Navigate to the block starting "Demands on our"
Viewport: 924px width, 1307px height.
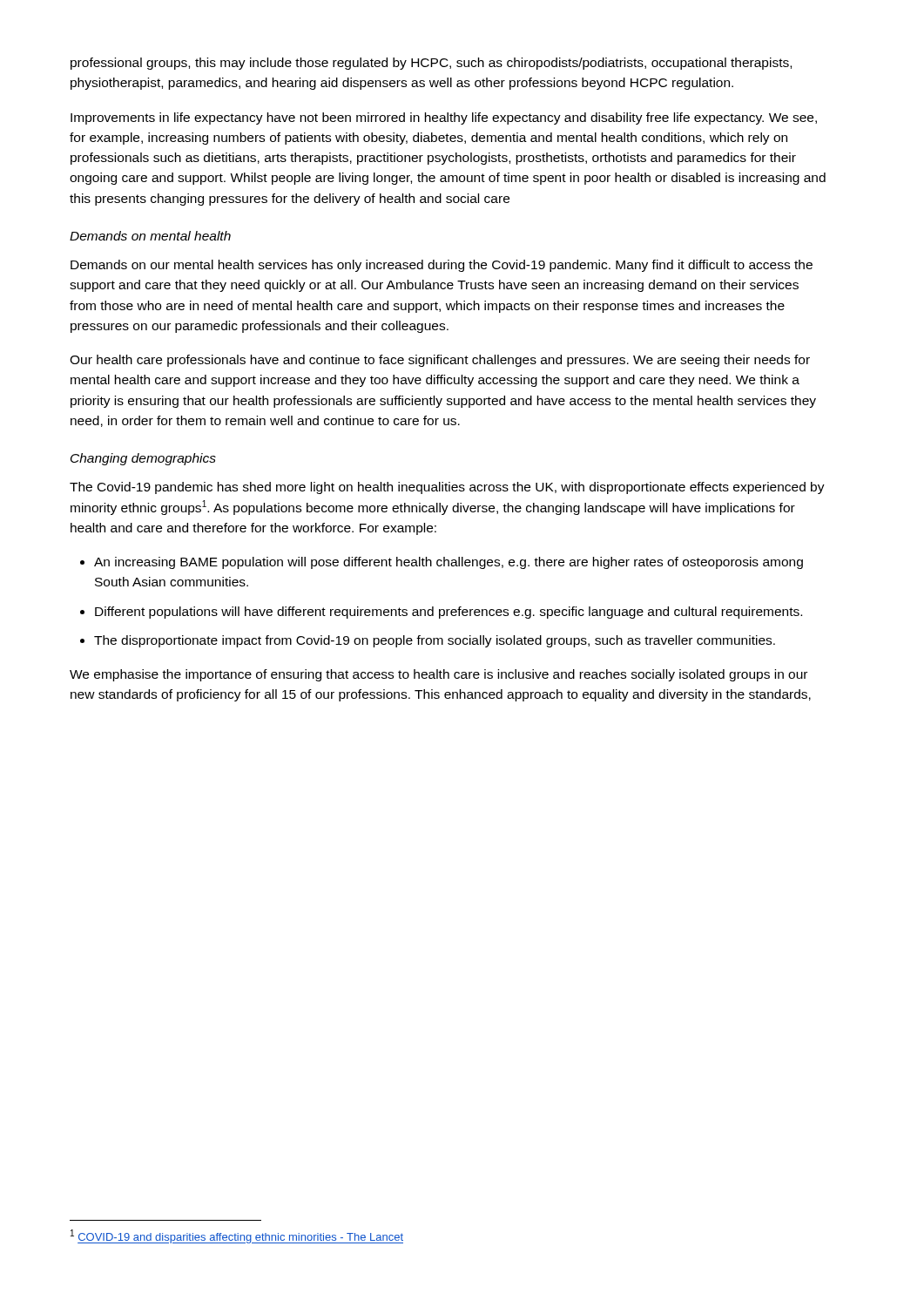pyautogui.click(x=441, y=295)
